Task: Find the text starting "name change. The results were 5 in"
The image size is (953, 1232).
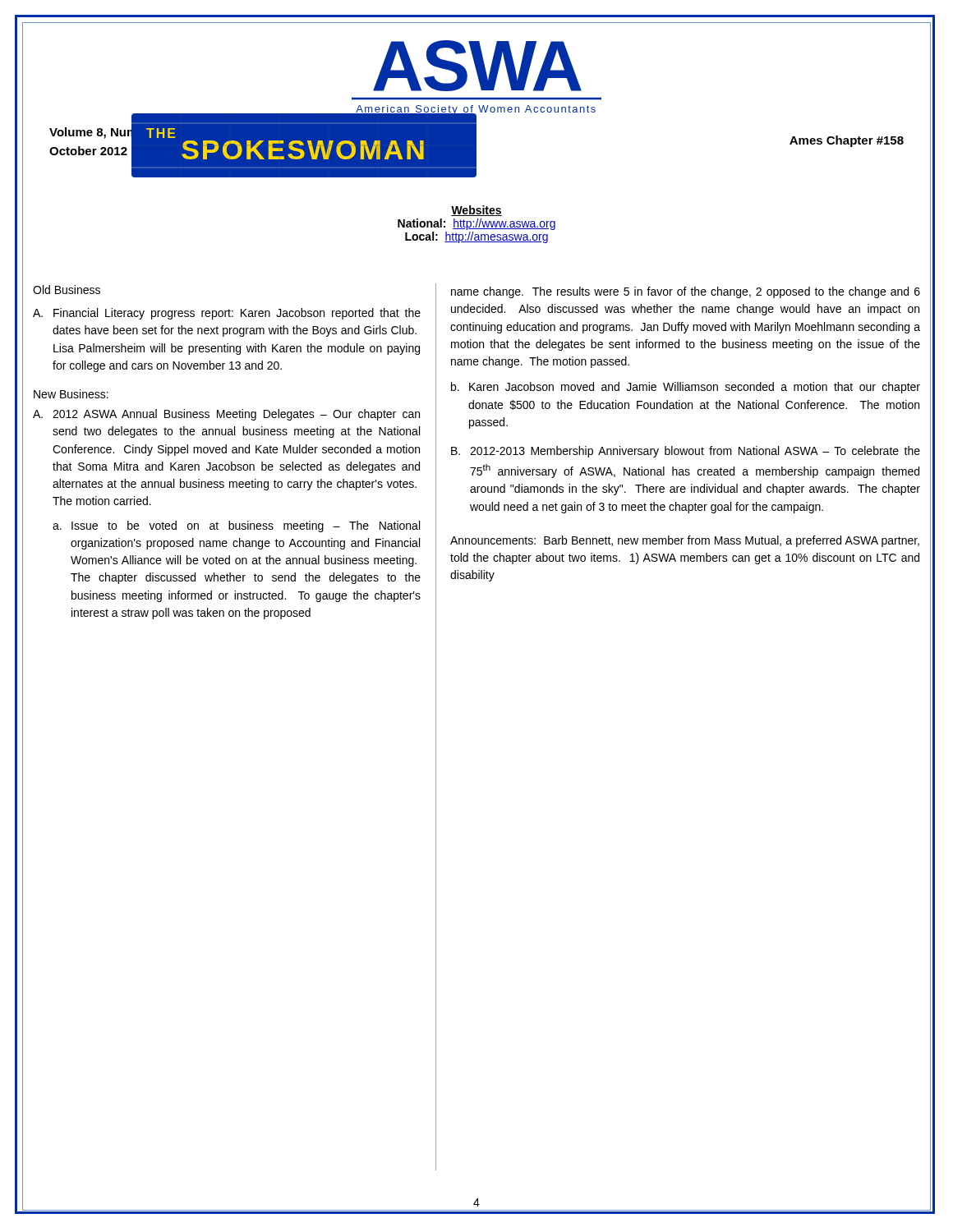Action: coord(685,326)
